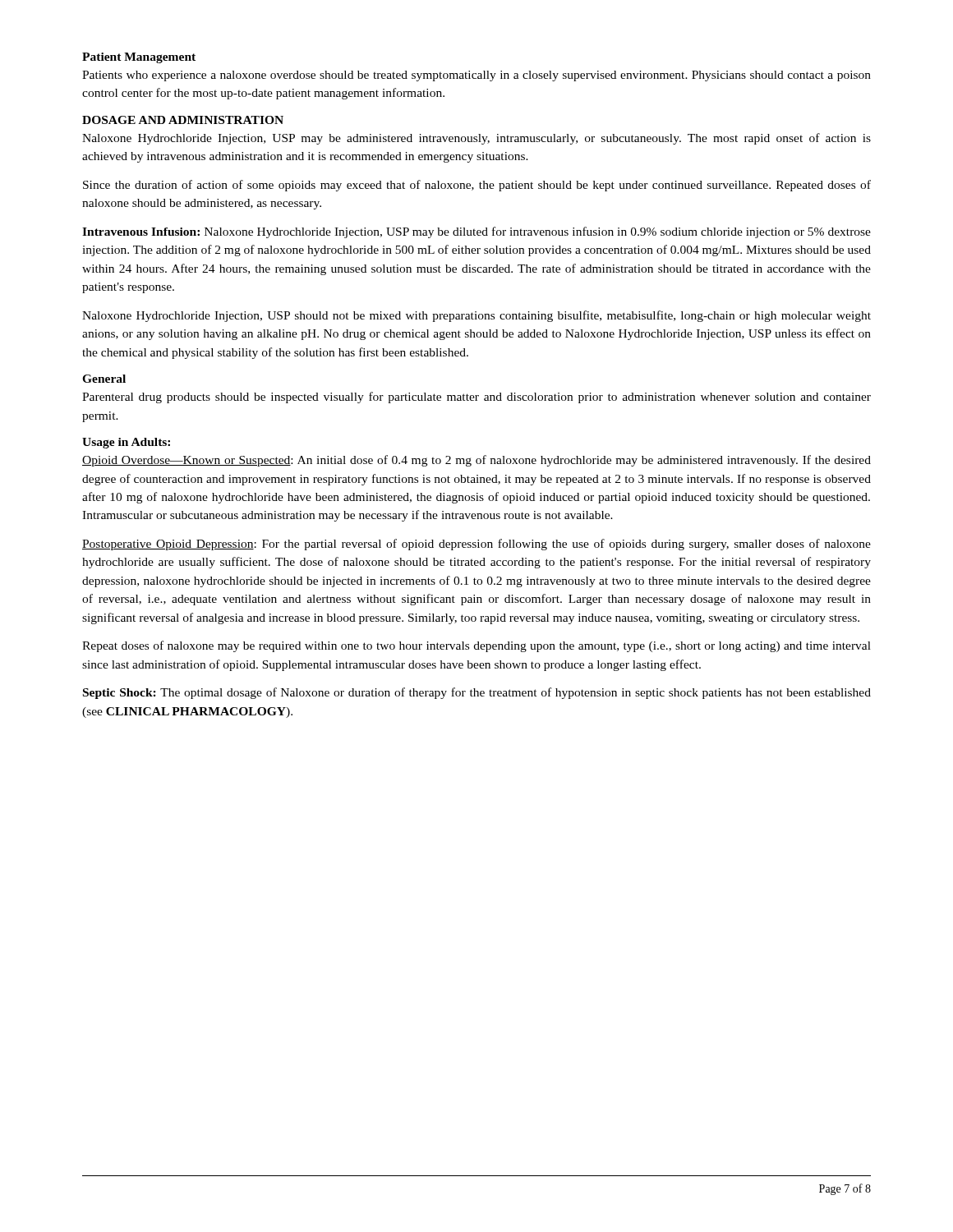Select the text block starting "Patient Management"
The width and height of the screenshot is (953, 1232).
[139, 56]
